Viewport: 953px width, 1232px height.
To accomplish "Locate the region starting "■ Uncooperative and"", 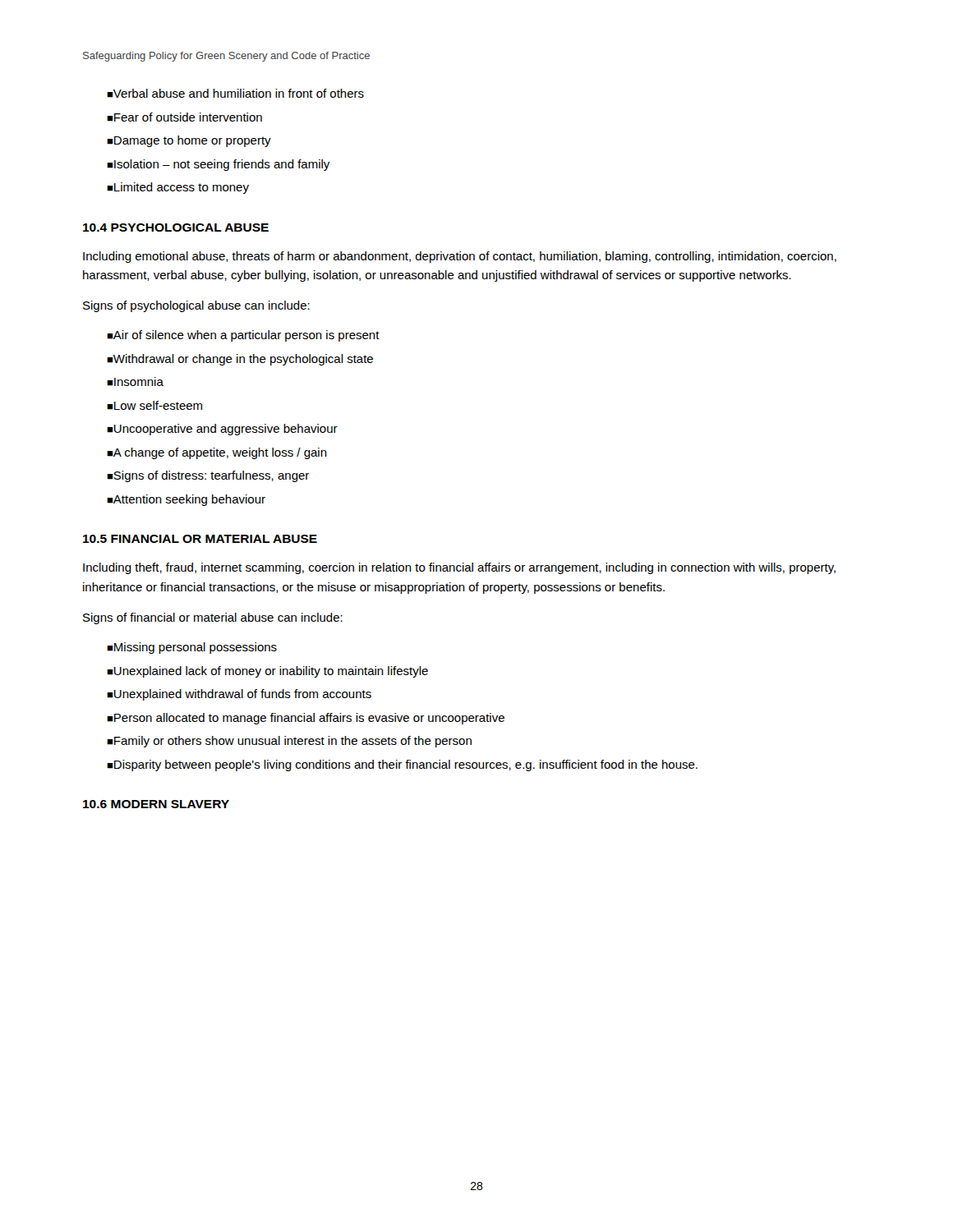I will [222, 430].
